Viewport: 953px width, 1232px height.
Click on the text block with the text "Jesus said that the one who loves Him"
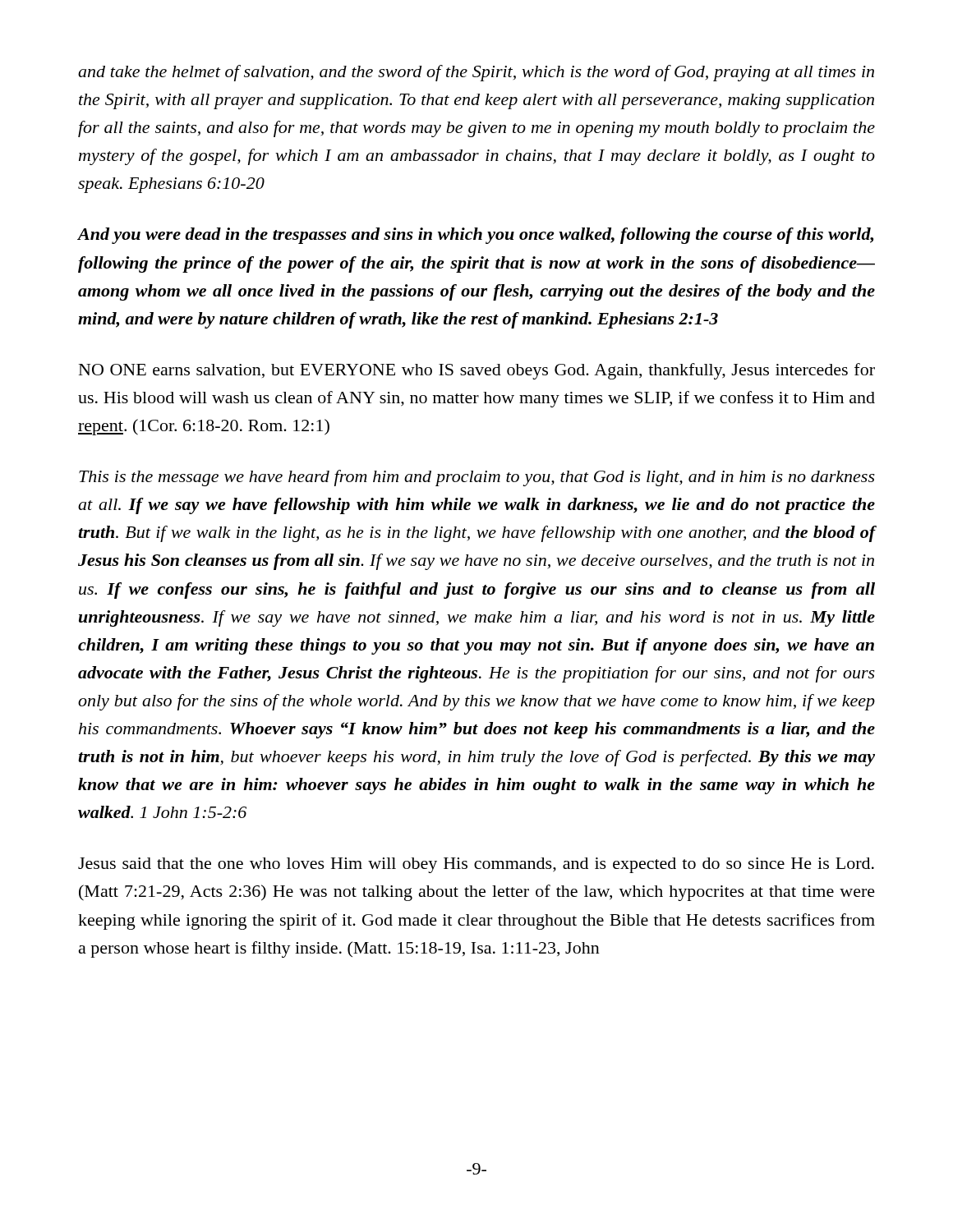pos(476,905)
